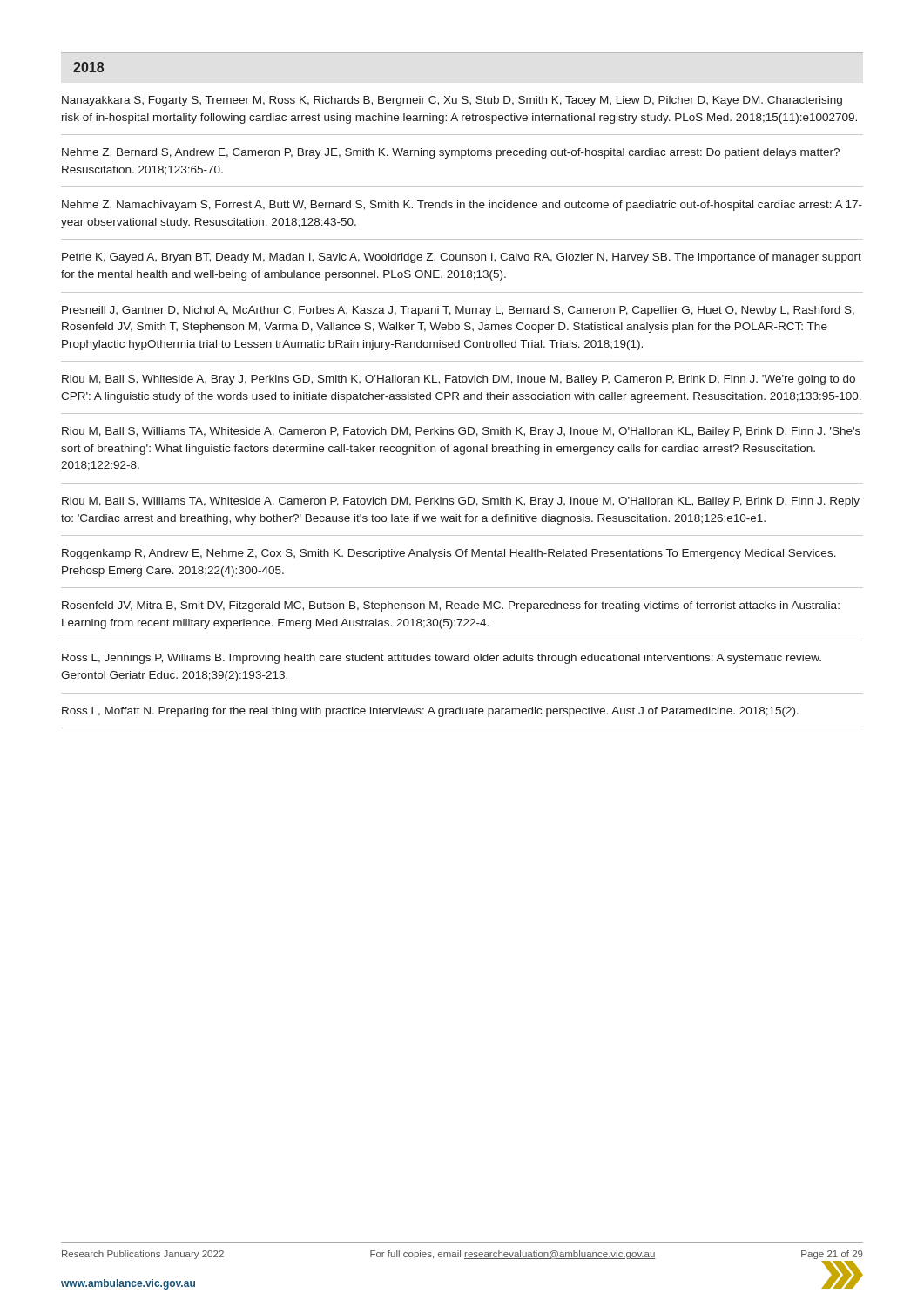
Task: Where is the passage that starts "Petrie K, Gayed A, Bryan BT, Deady"?
Action: [461, 265]
